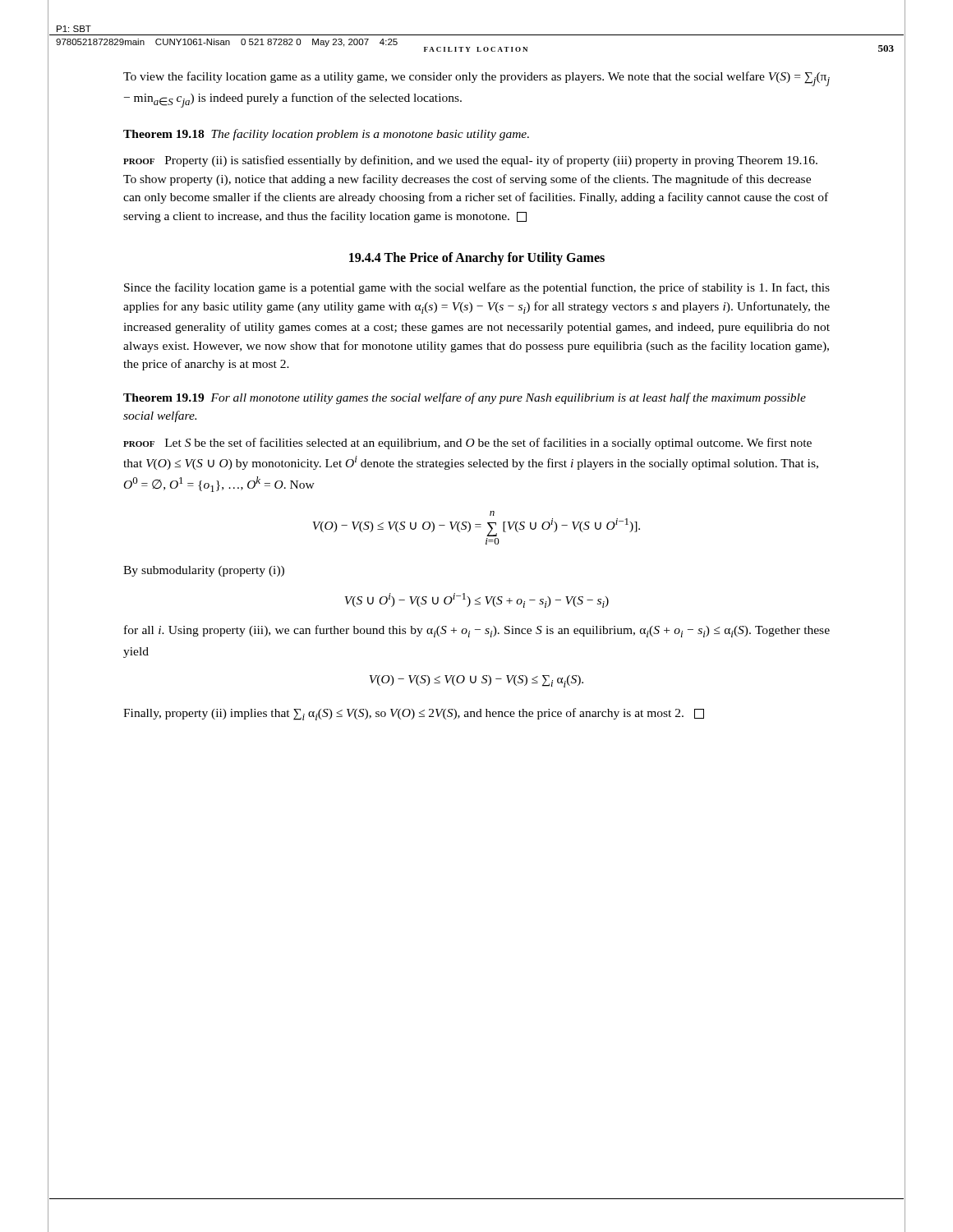
Task: Locate the block of text that opens with "proof Let S"
Action: tap(471, 465)
